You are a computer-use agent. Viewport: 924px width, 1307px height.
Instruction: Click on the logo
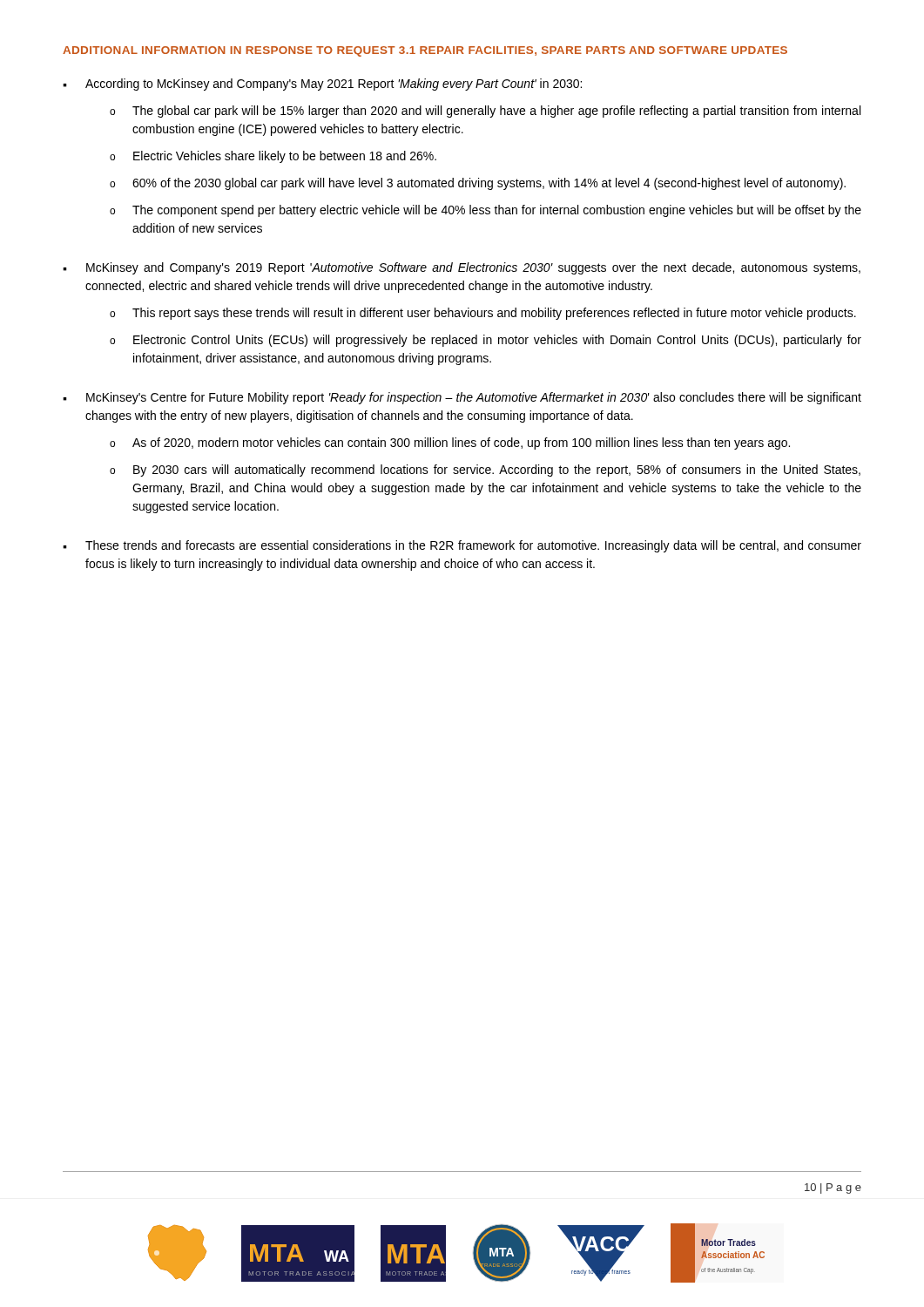[462, 1253]
